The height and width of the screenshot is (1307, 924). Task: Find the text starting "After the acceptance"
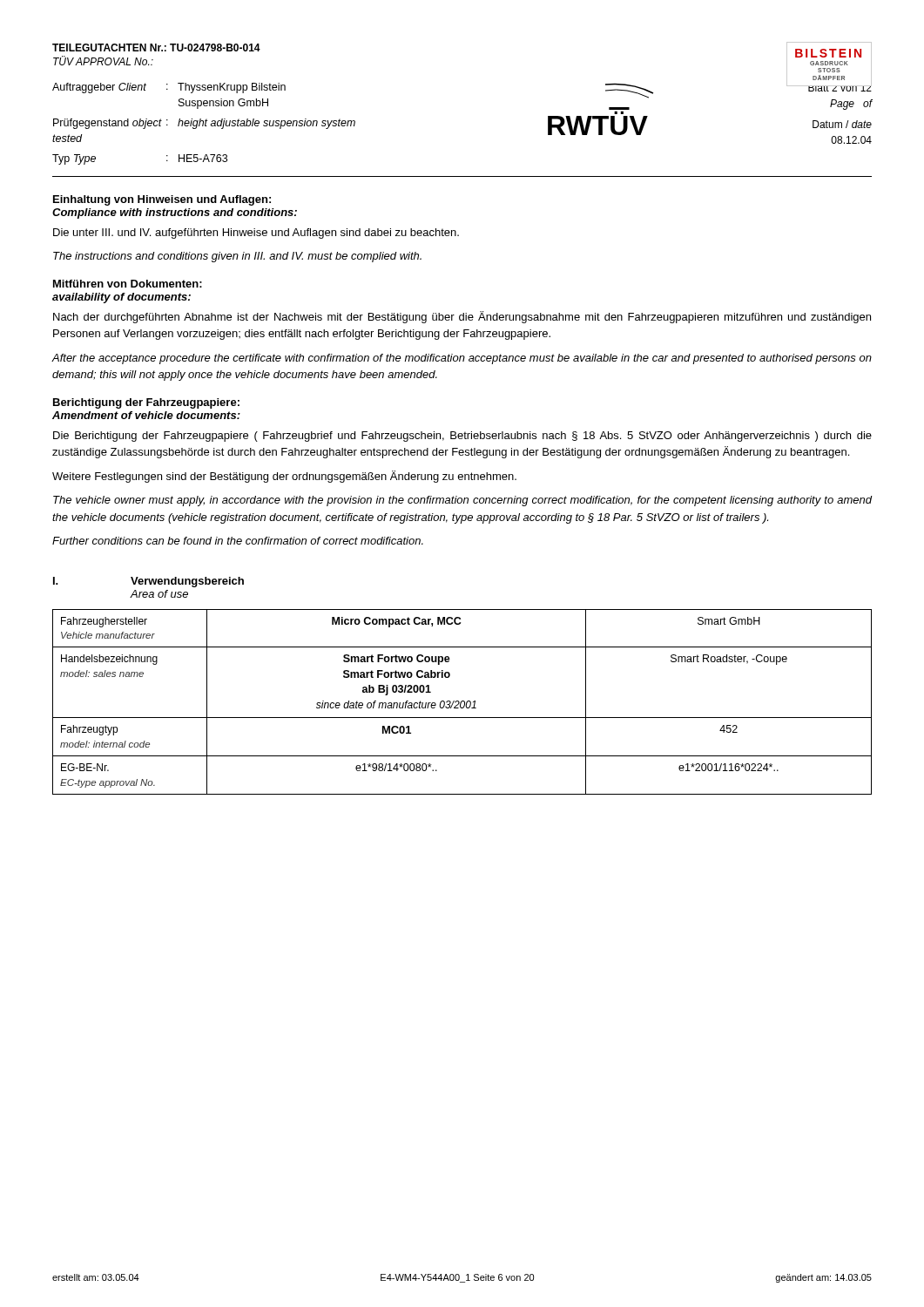pos(462,366)
